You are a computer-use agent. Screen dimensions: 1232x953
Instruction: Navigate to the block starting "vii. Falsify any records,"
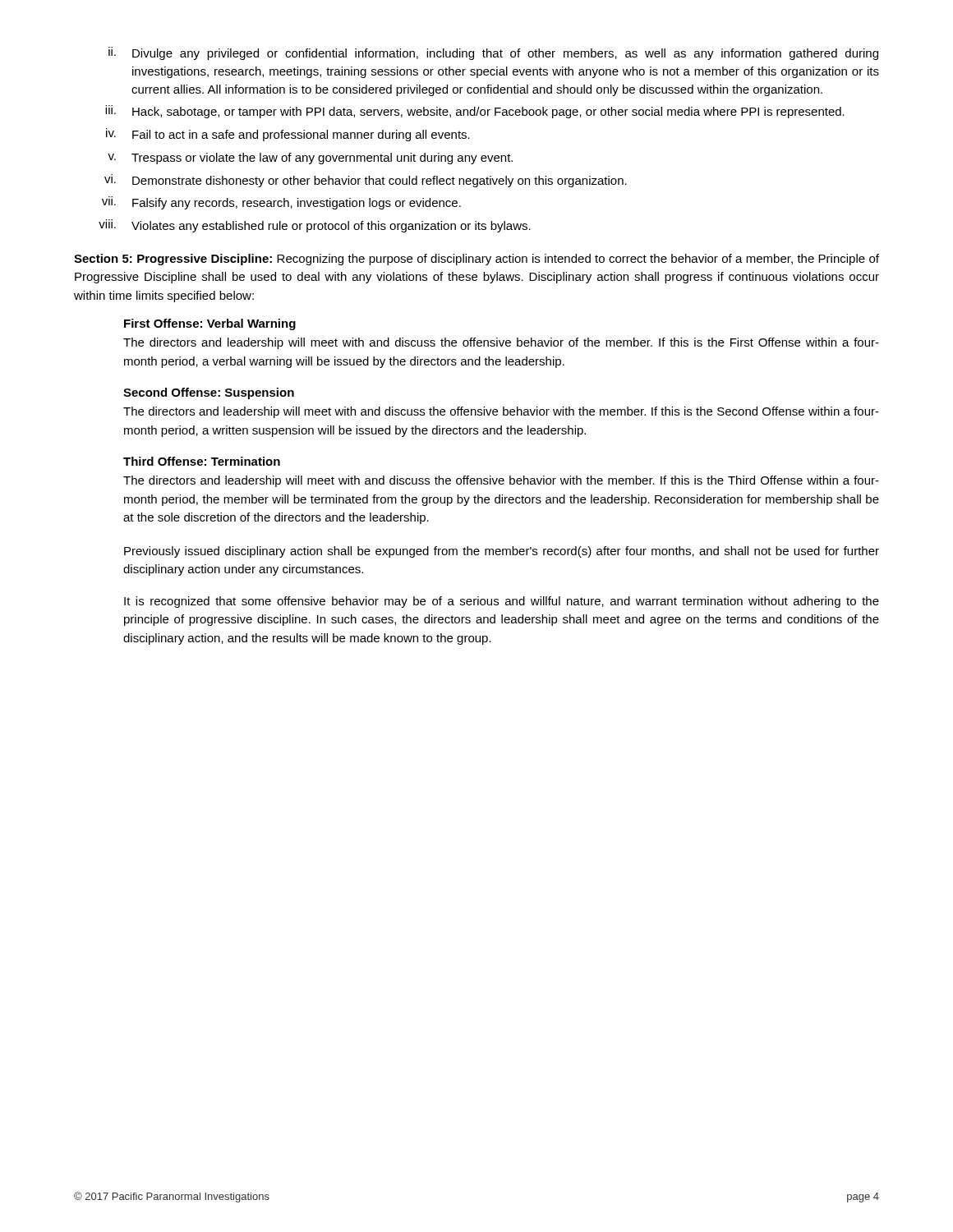pyautogui.click(x=281, y=203)
